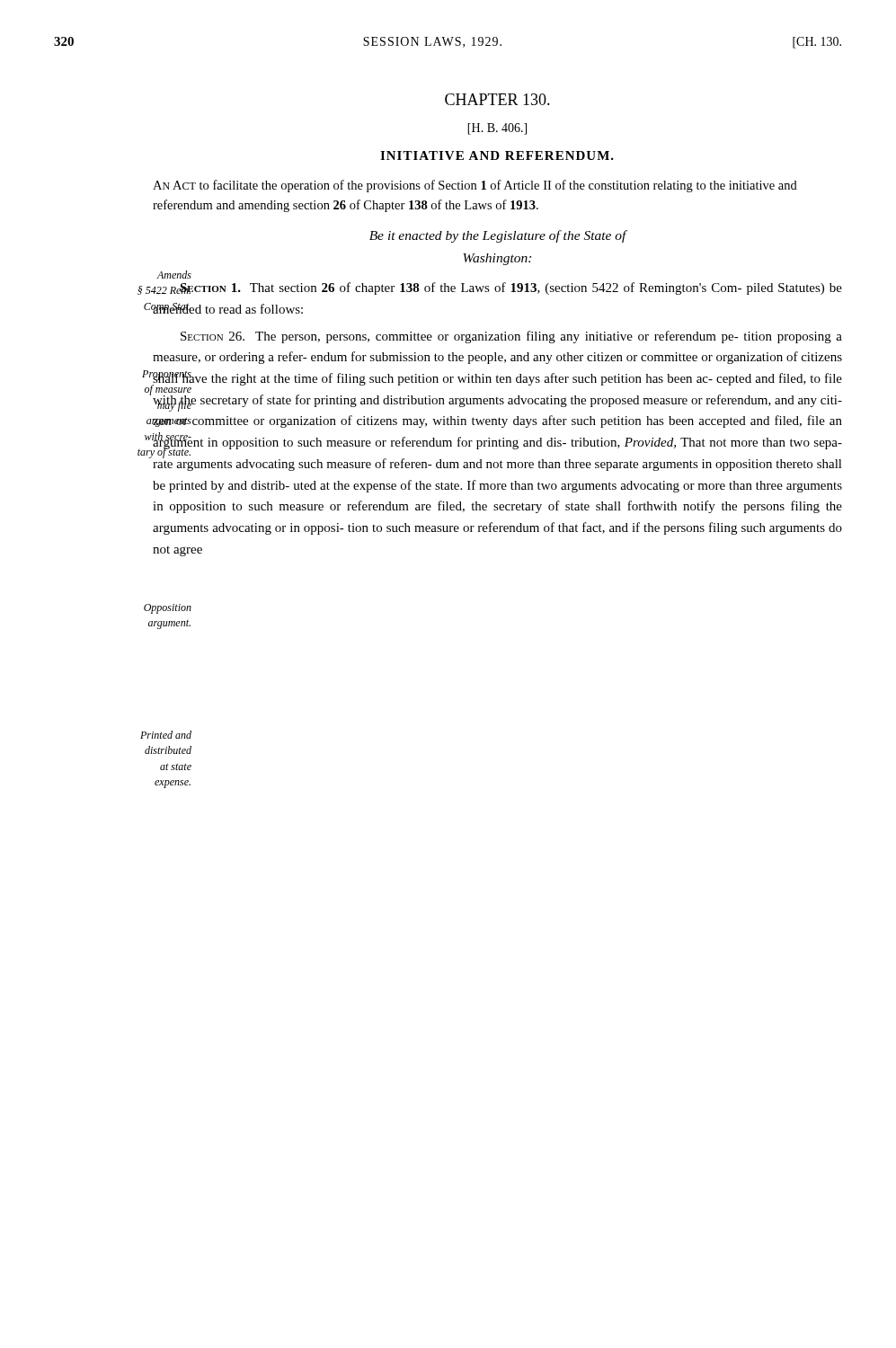The width and height of the screenshot is (896, 1348).
Task: Locate the text starting "Section 1. That"
Action: [x=497, y=299]
